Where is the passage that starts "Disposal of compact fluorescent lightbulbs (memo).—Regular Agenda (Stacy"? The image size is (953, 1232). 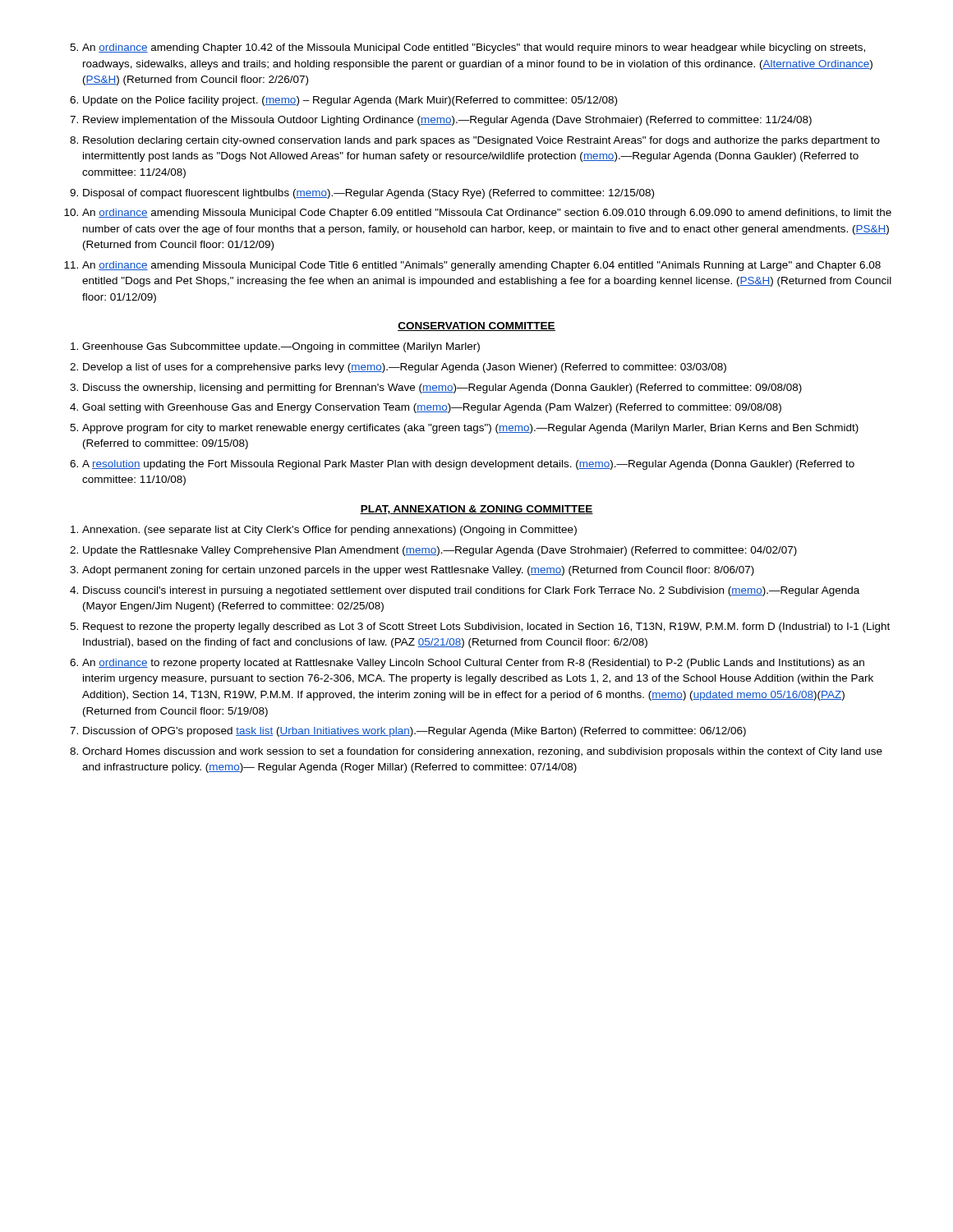tap(368, 192)
